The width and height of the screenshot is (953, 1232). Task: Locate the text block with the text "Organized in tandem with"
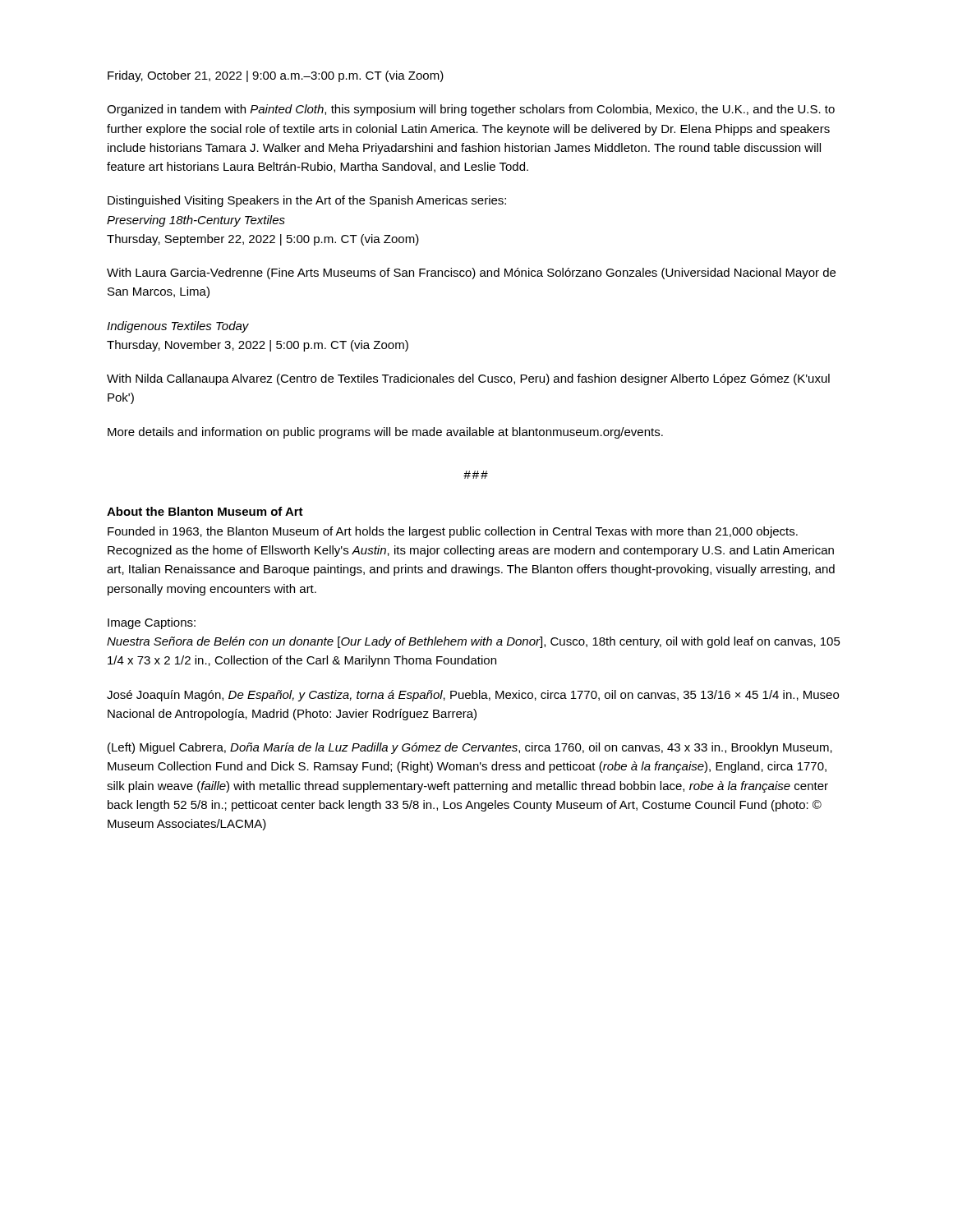pyautogui.click(x=471, y=138)
